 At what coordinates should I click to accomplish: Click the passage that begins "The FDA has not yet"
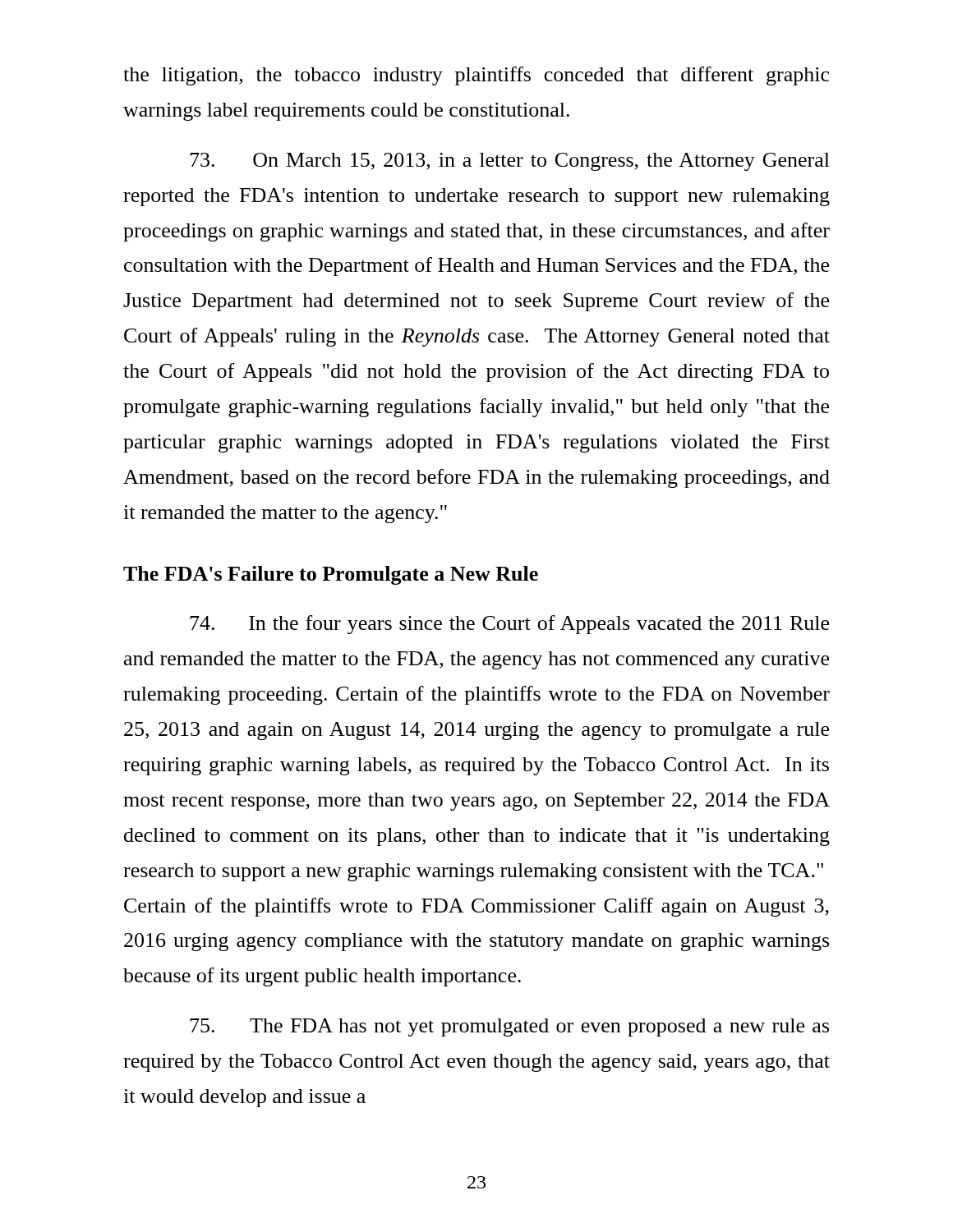click(476, 1062)
